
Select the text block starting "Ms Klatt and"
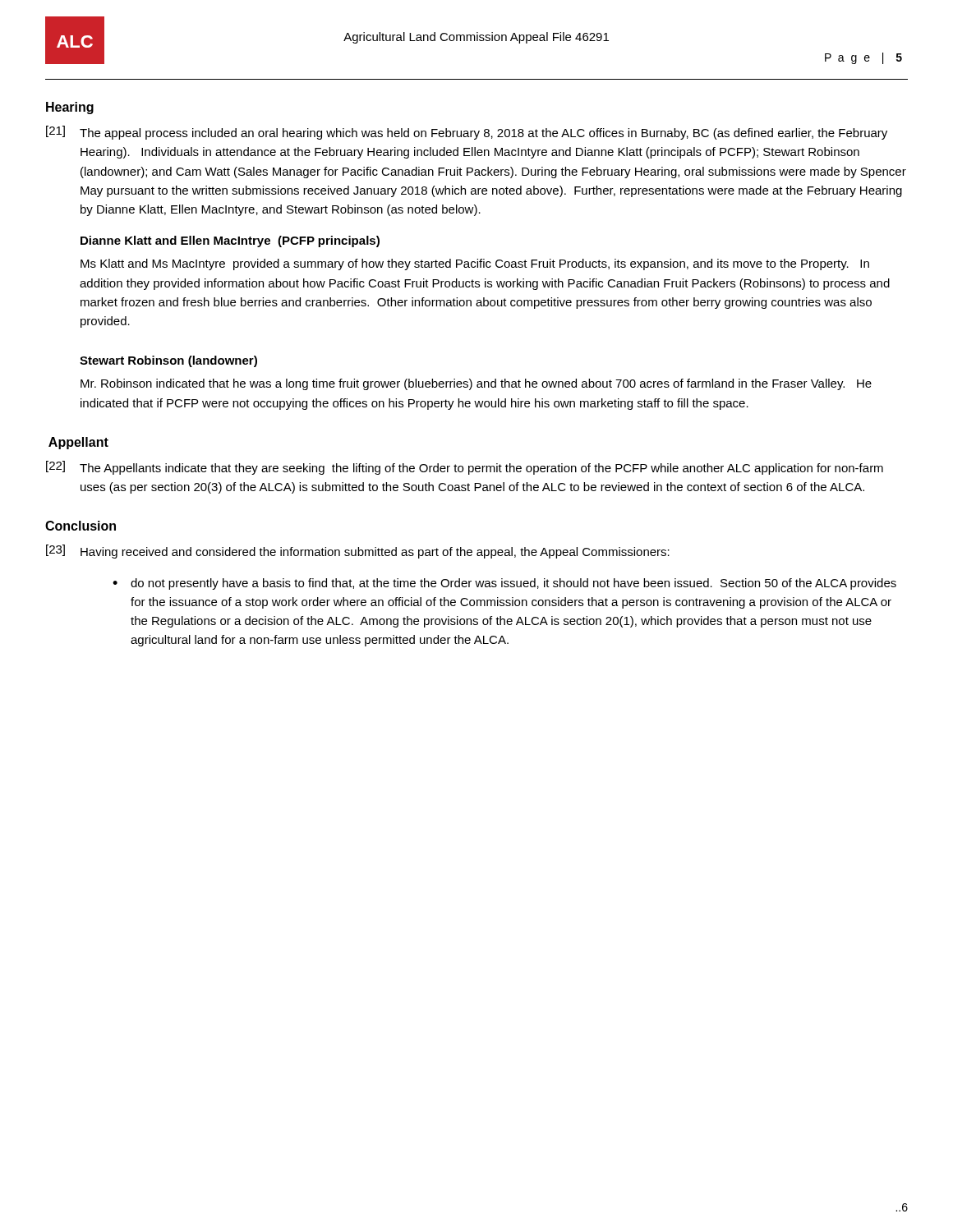click(485, 292)
